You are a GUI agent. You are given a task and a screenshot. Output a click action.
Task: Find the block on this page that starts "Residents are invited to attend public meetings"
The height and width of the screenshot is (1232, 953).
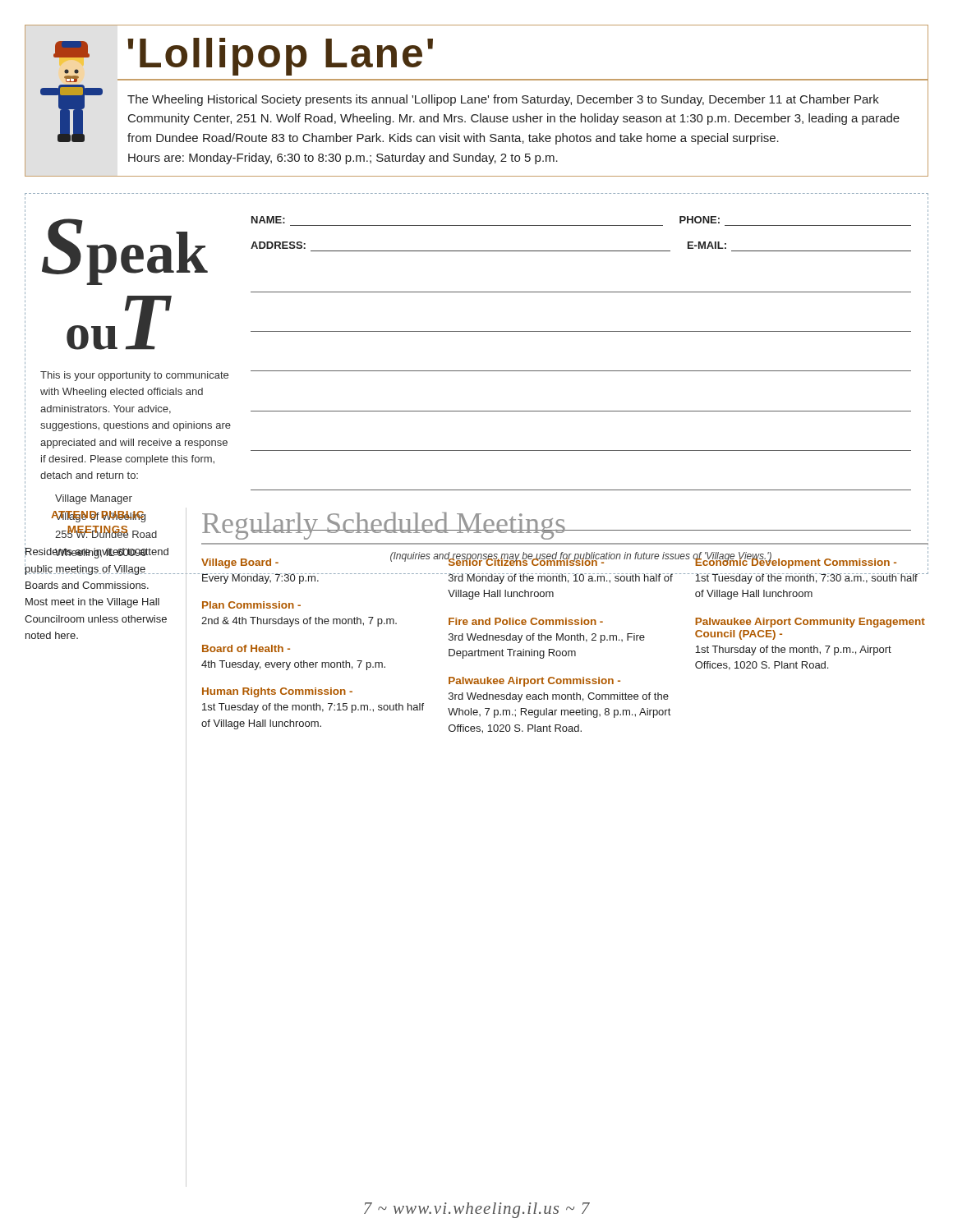click(97, 594)
